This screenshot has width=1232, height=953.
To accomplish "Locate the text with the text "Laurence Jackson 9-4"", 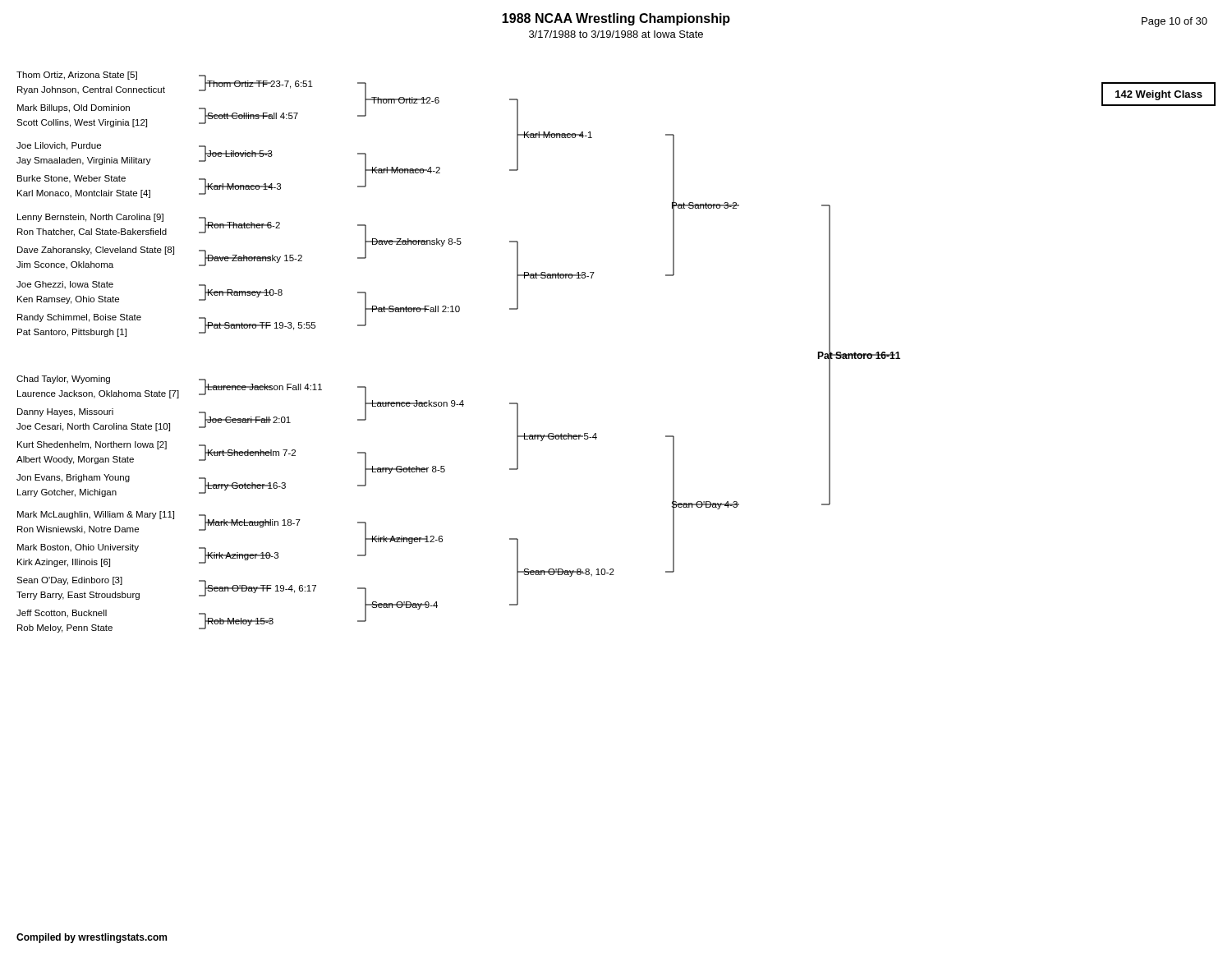I will pos(418,403).
